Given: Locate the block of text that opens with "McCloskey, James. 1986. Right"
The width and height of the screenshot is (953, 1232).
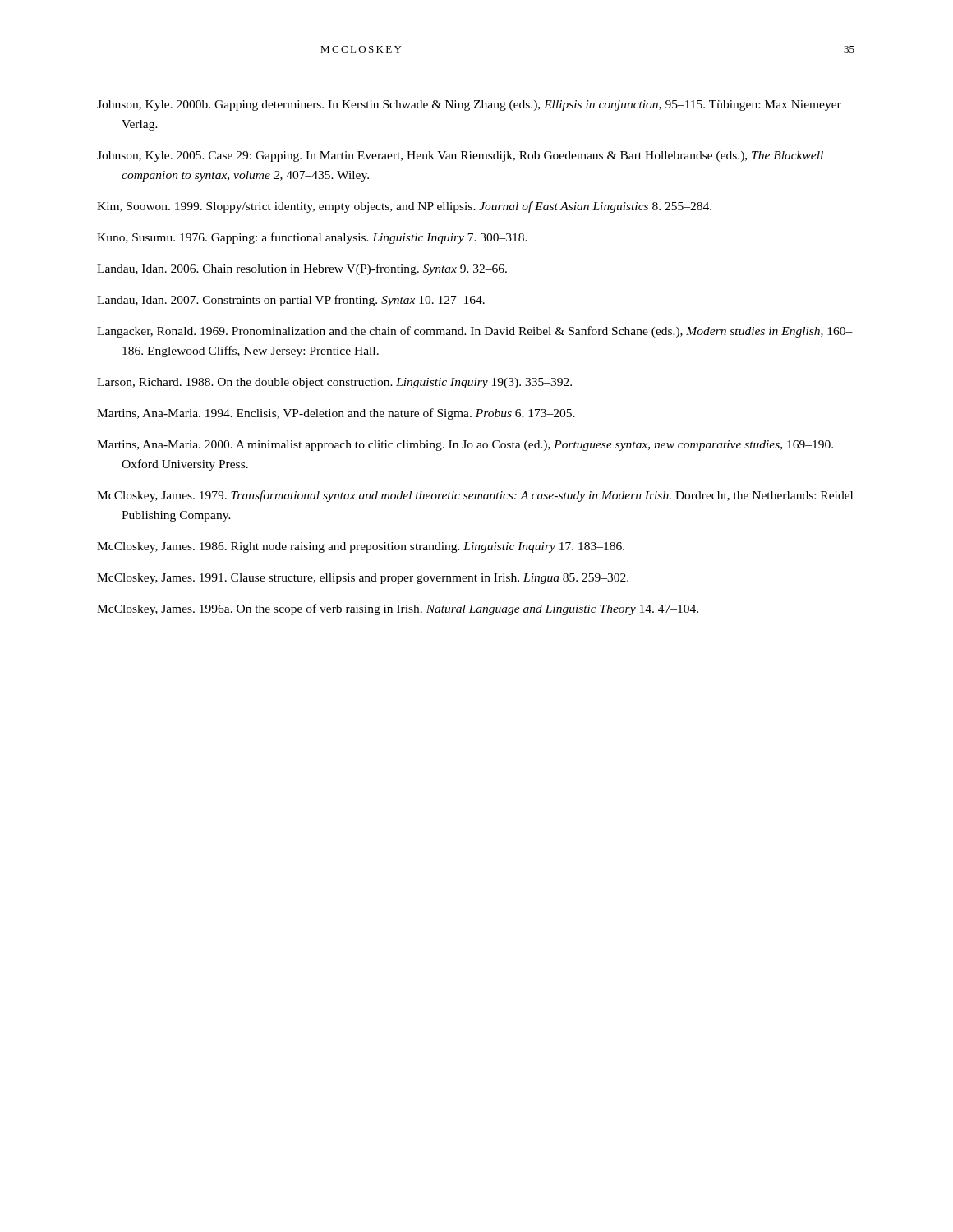Looking at the screenshot, I should click(361, 546).
